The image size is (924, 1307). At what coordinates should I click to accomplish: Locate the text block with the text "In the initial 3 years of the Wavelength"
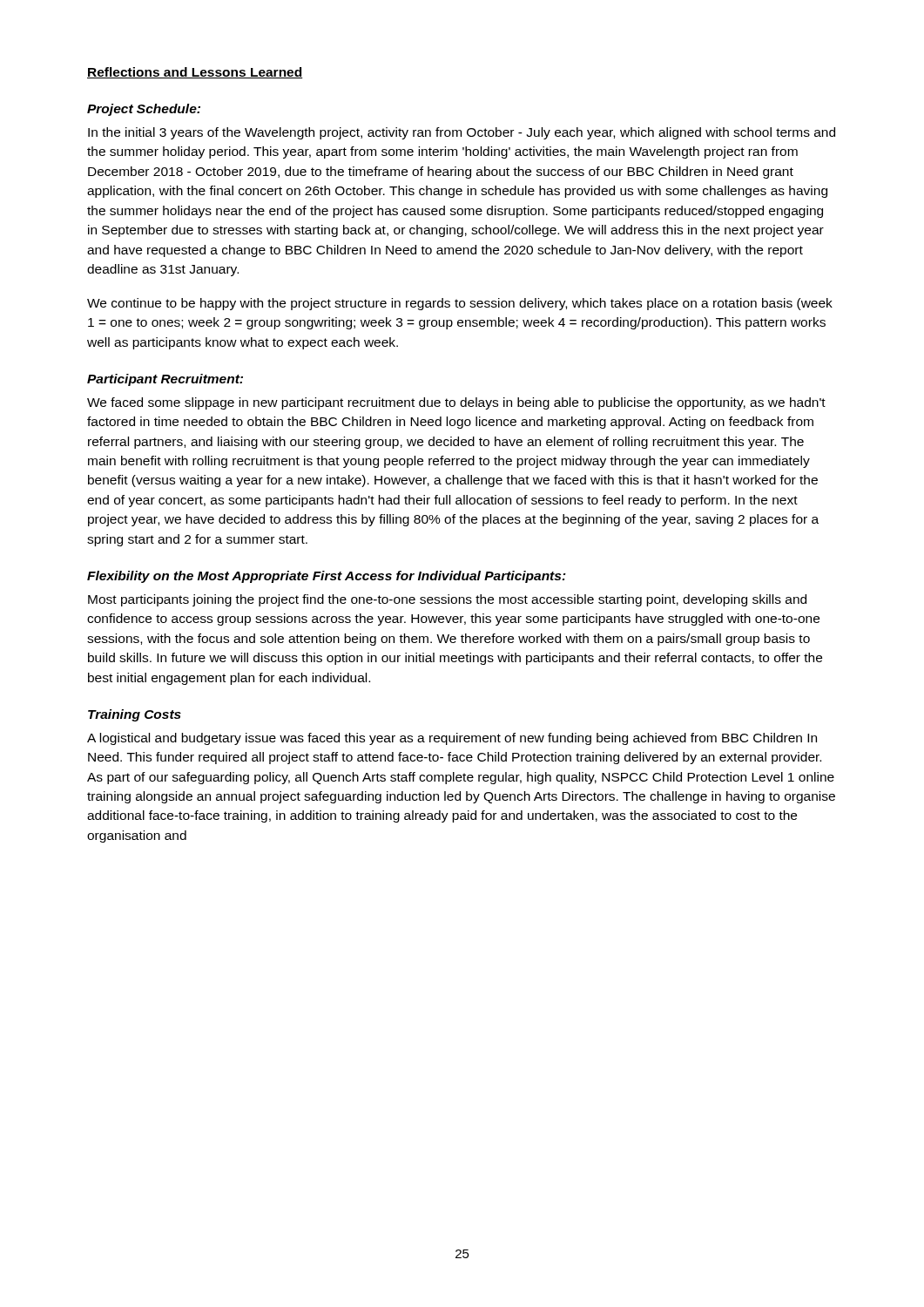[x=462, y=200]
